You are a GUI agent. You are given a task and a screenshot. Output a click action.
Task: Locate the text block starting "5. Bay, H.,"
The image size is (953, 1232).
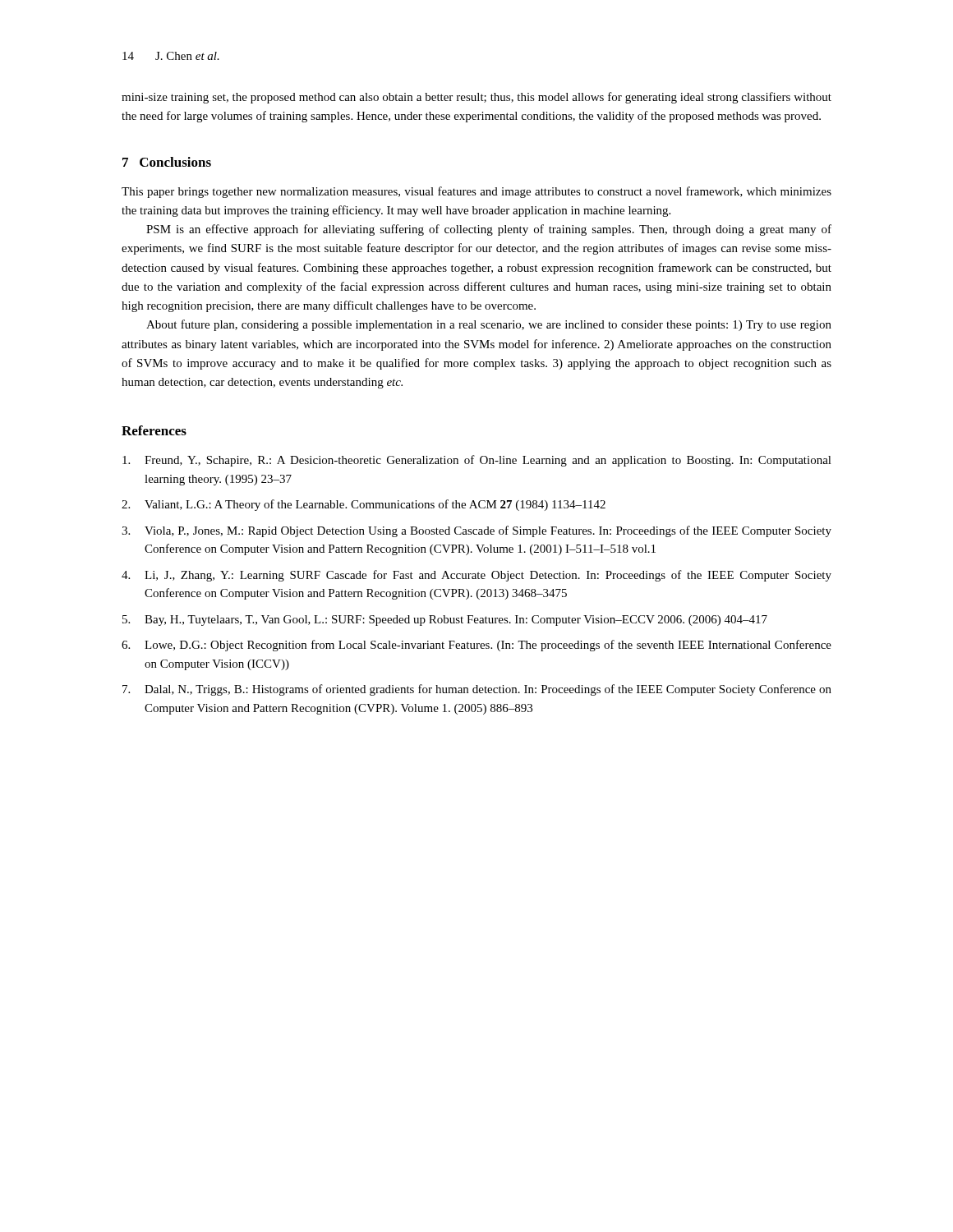pyautogui.click(x=444, y=619)
